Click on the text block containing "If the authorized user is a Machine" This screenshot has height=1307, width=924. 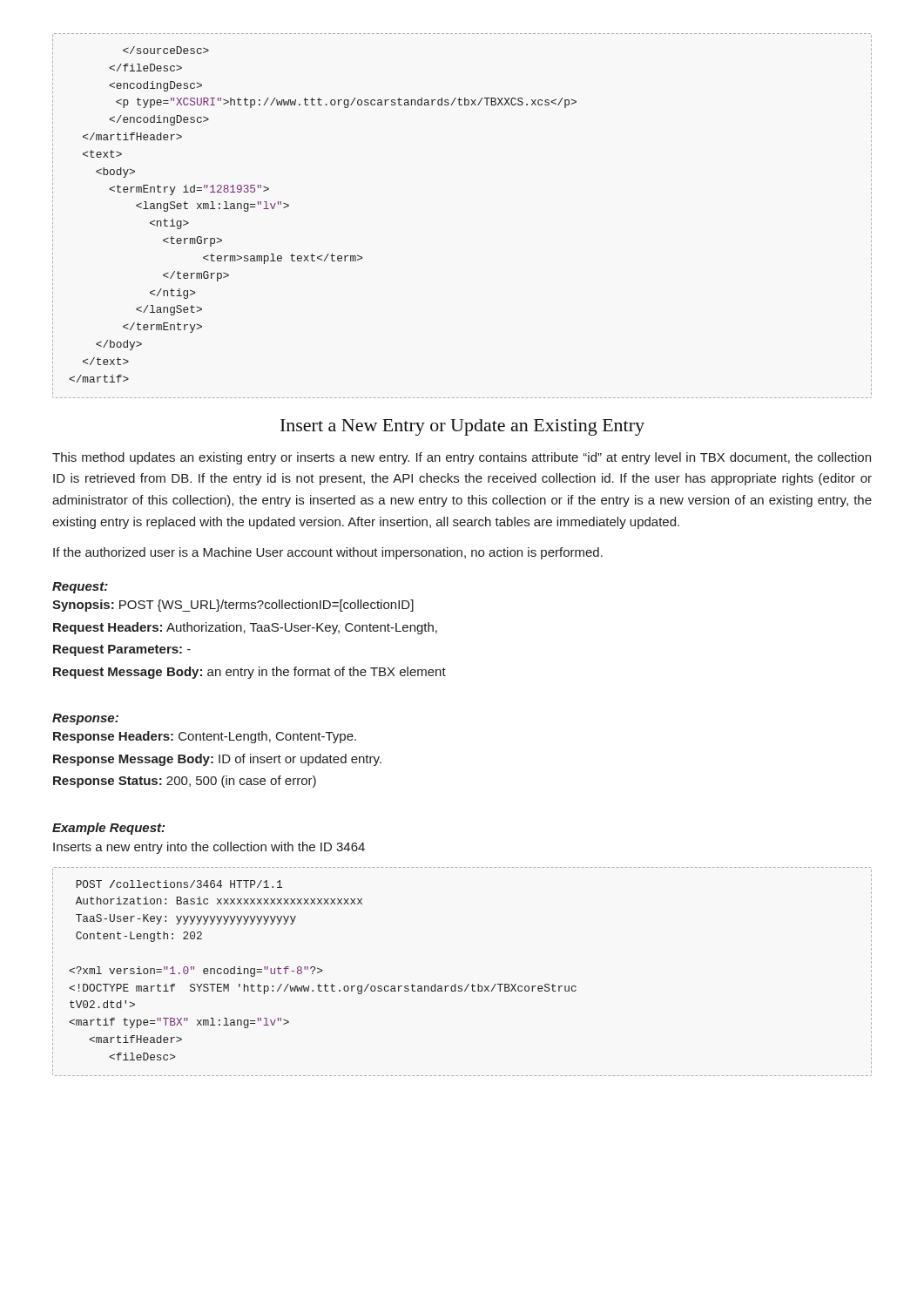click(x=462, y=552)
